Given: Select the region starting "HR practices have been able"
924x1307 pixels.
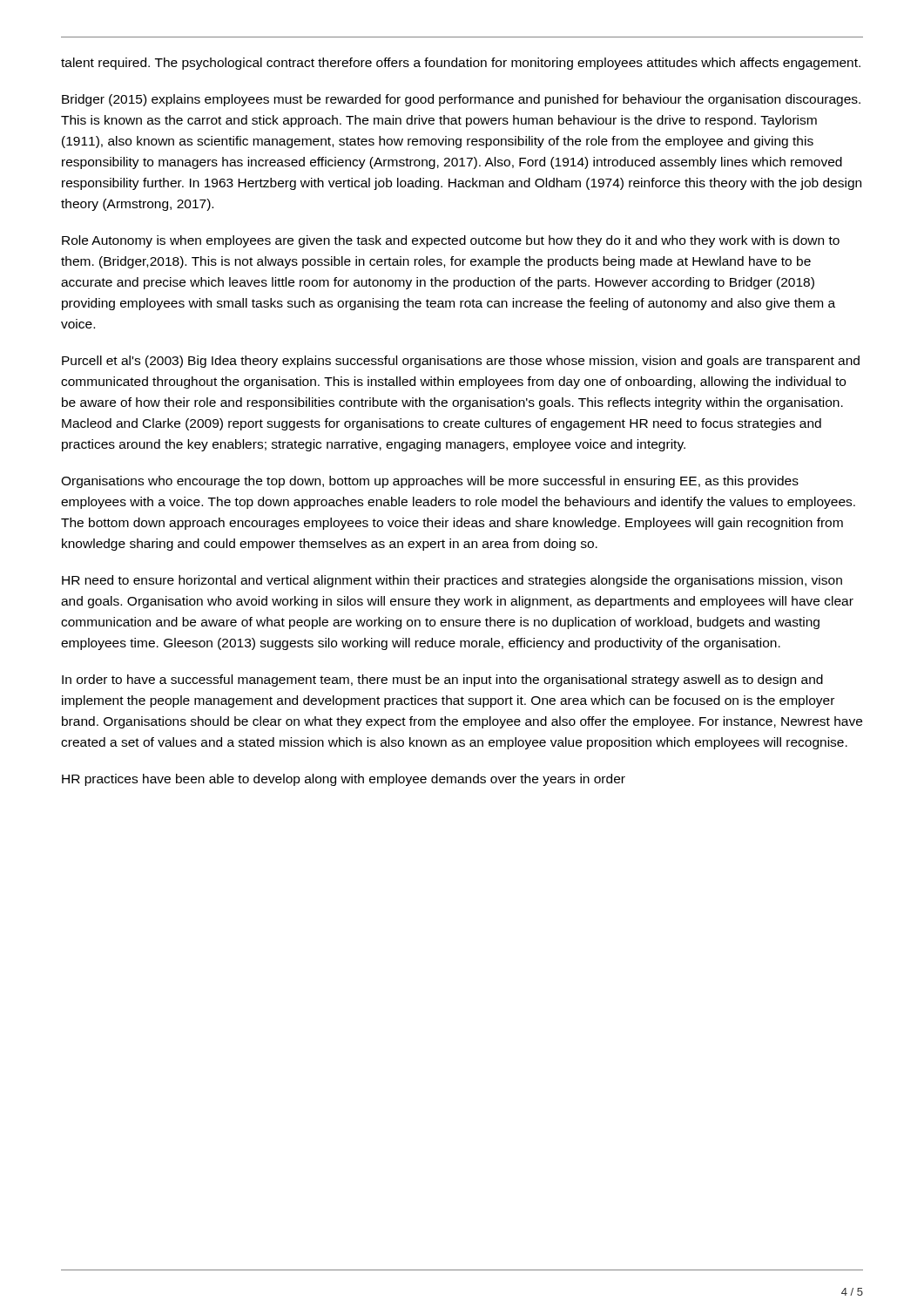Looking at the screenshot, I should click(x=343, y=779).
